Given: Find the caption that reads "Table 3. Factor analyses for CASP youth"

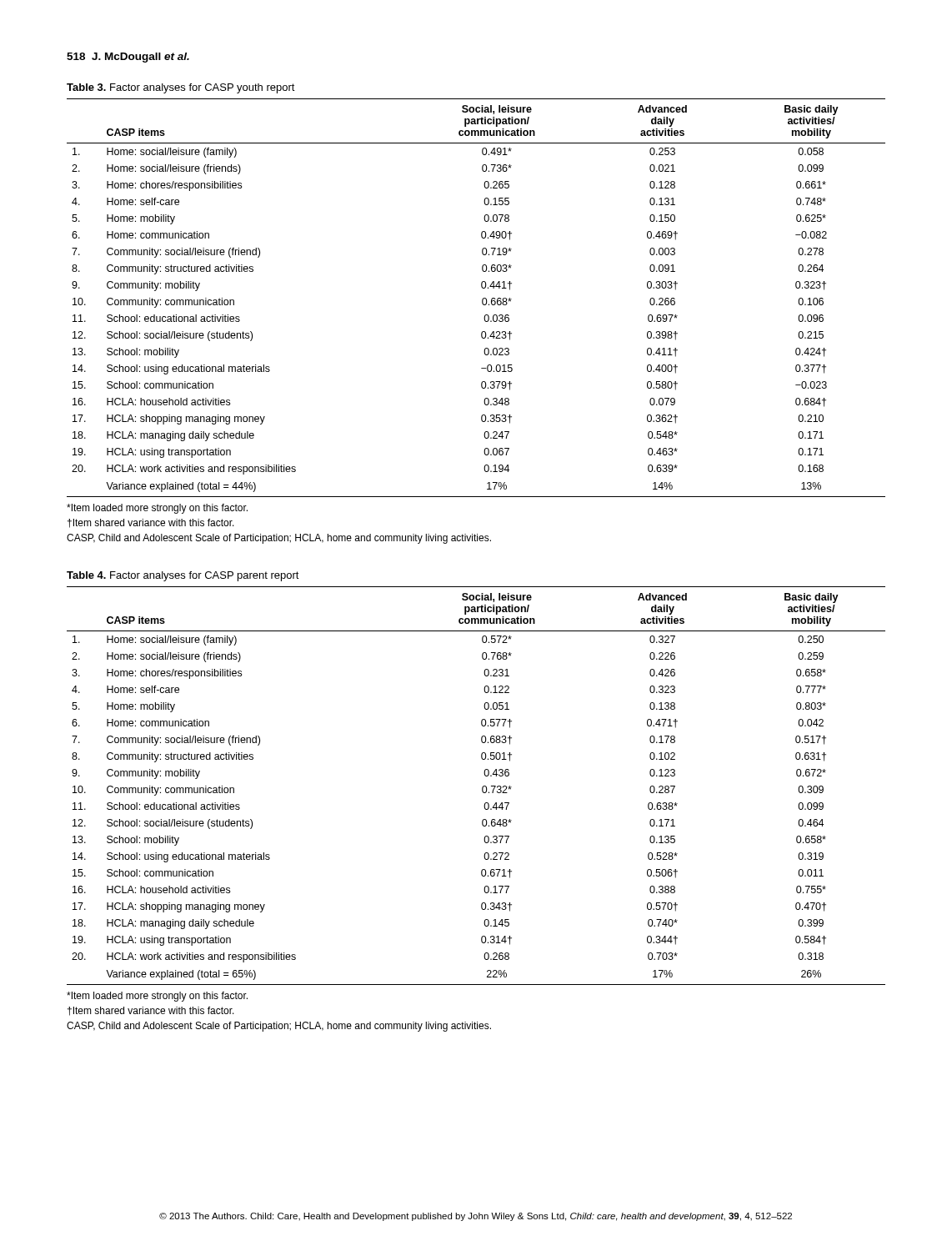Looking at the screenshot, I should pyautogui.click(x=181, y=87).
